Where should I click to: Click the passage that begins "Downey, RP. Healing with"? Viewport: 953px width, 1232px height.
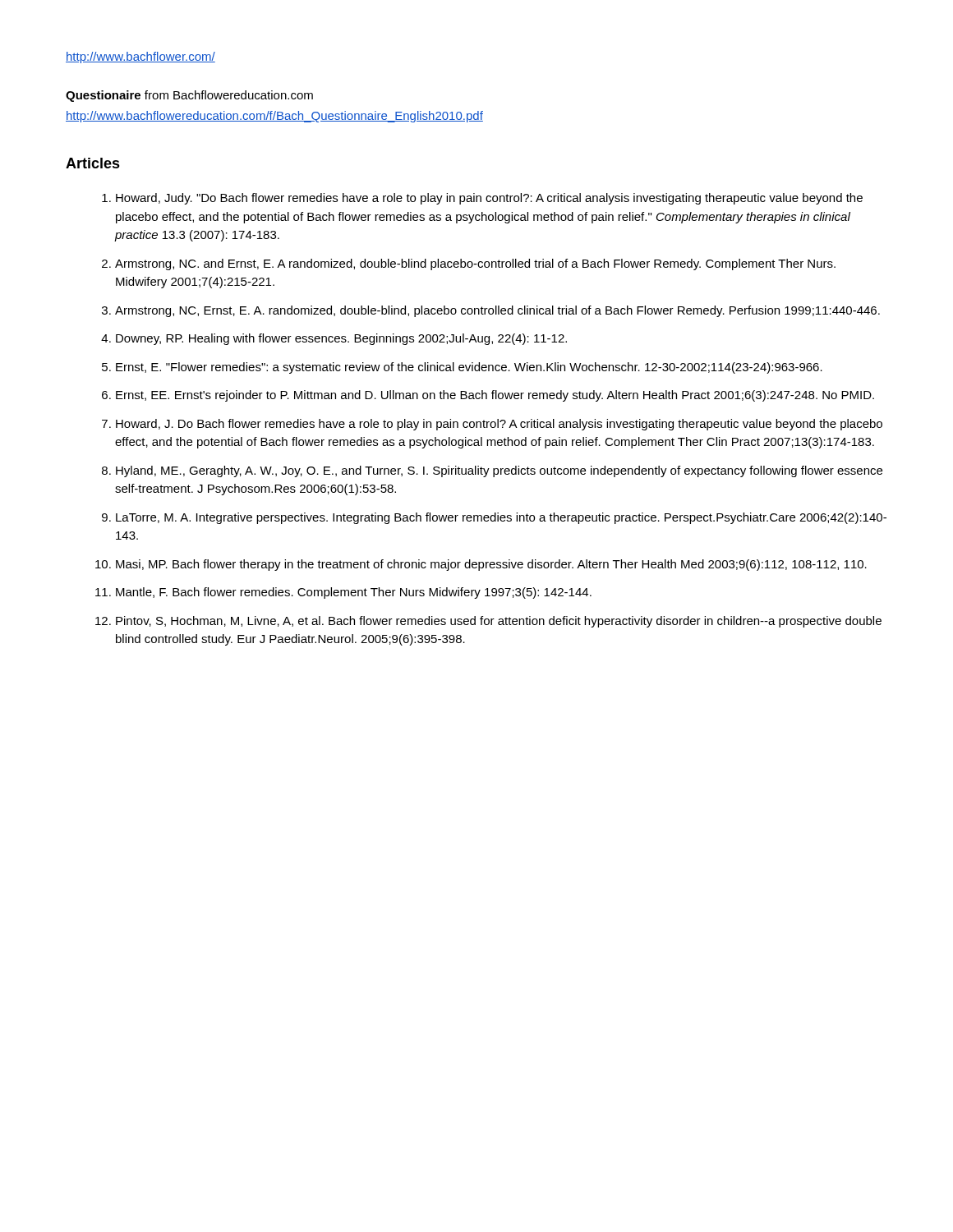342,338
